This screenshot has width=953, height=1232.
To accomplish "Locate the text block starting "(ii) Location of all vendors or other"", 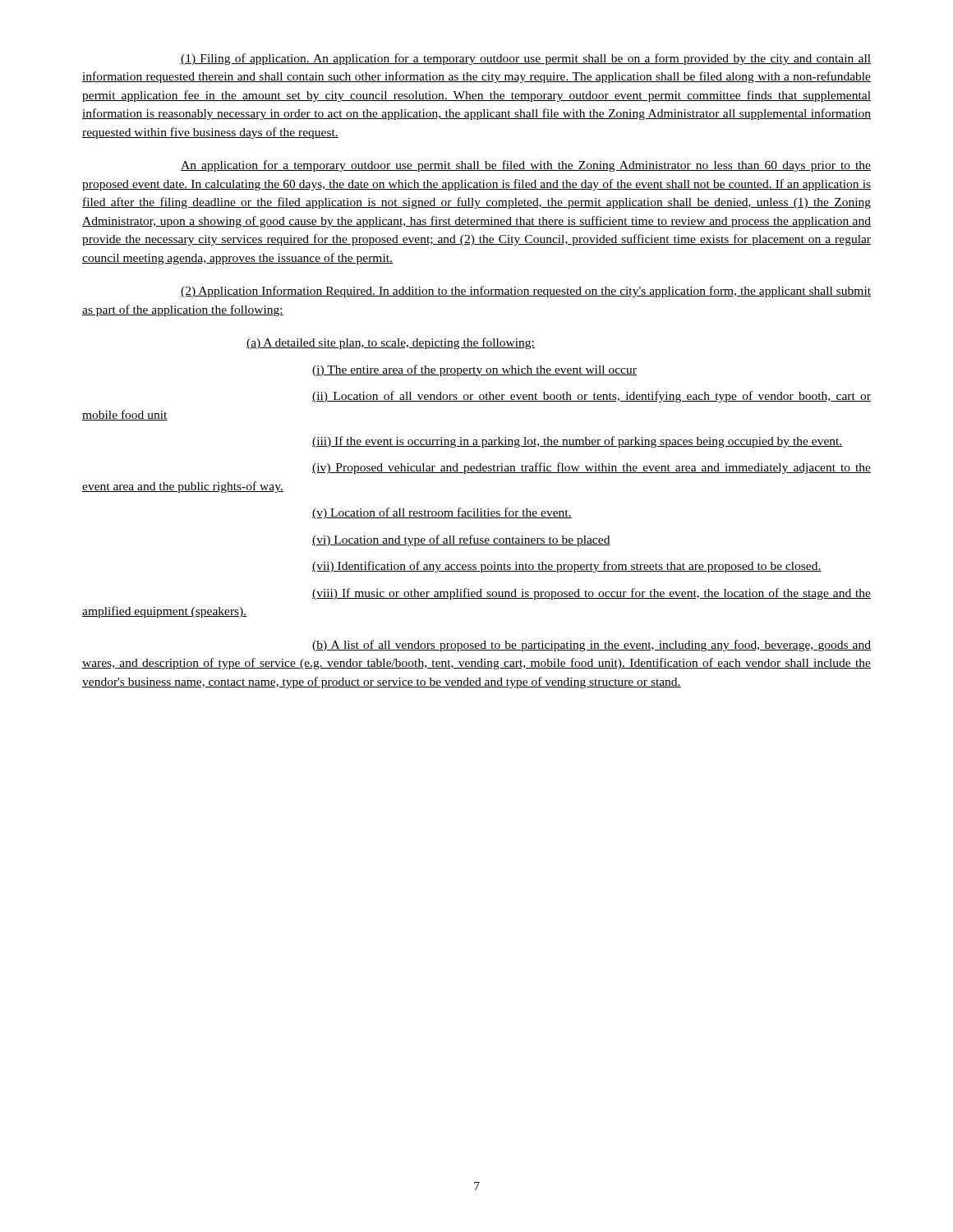I will pos(476,405).
